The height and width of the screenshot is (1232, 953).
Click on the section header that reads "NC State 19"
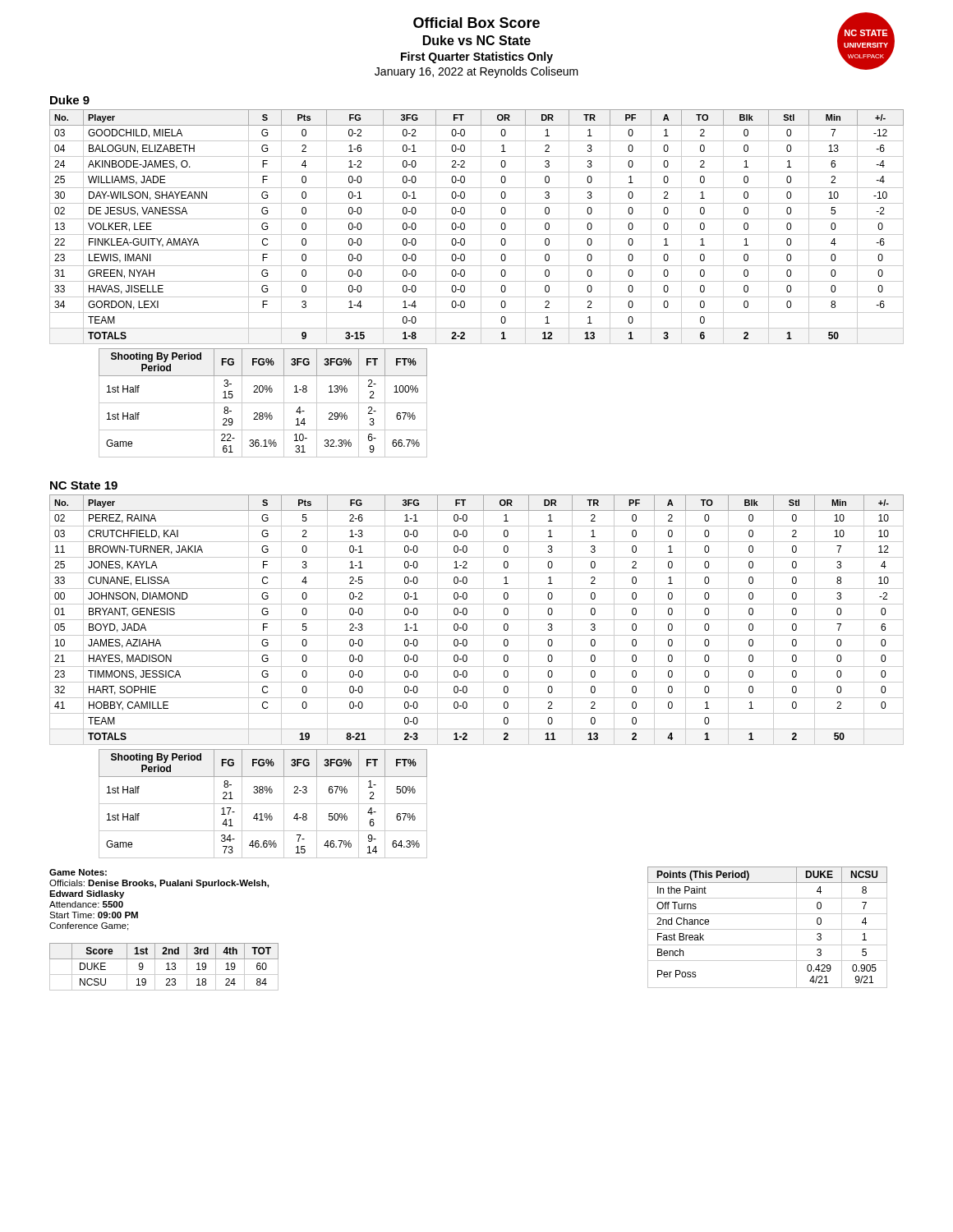point(84,485)
